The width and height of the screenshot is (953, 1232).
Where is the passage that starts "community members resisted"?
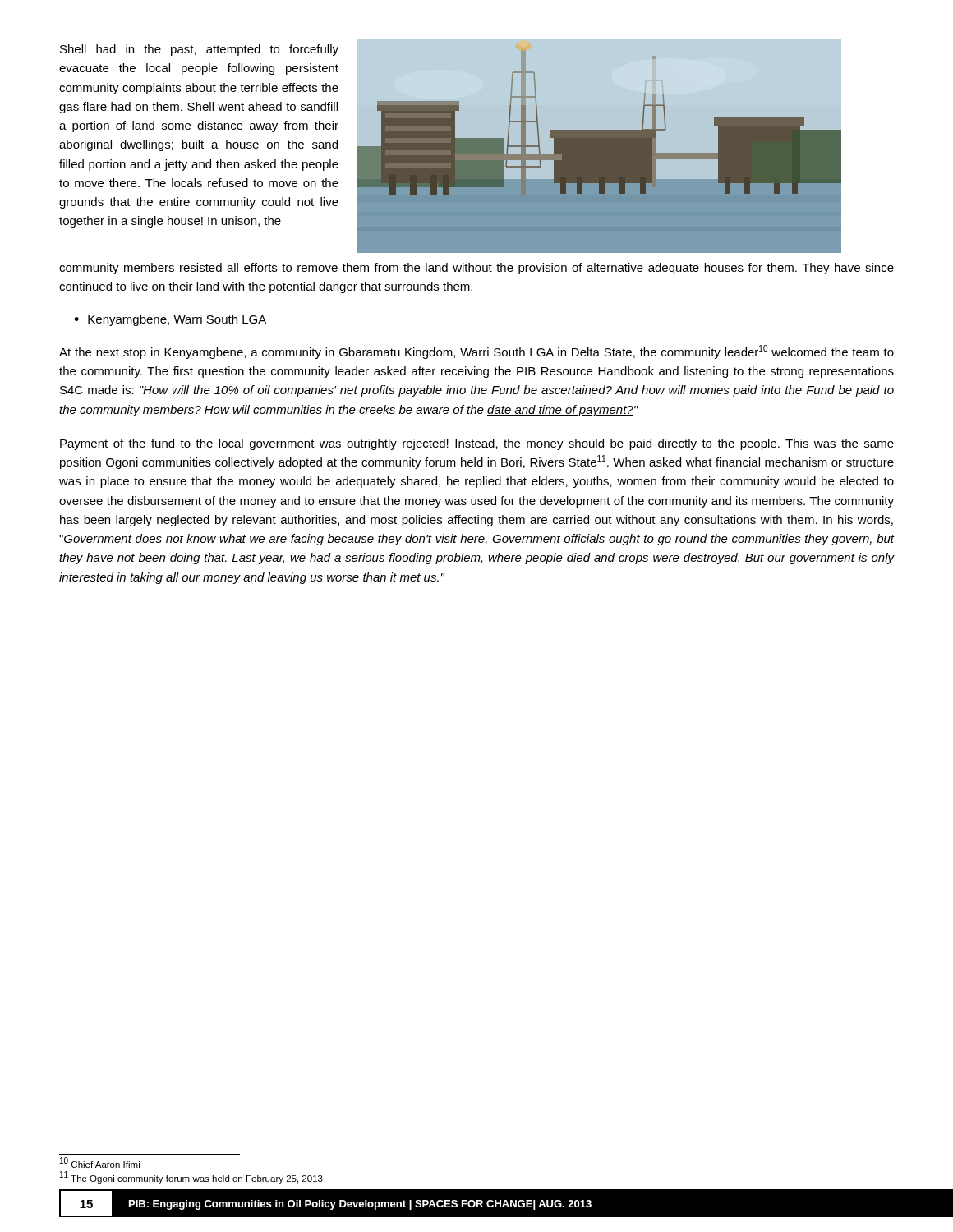476,277
